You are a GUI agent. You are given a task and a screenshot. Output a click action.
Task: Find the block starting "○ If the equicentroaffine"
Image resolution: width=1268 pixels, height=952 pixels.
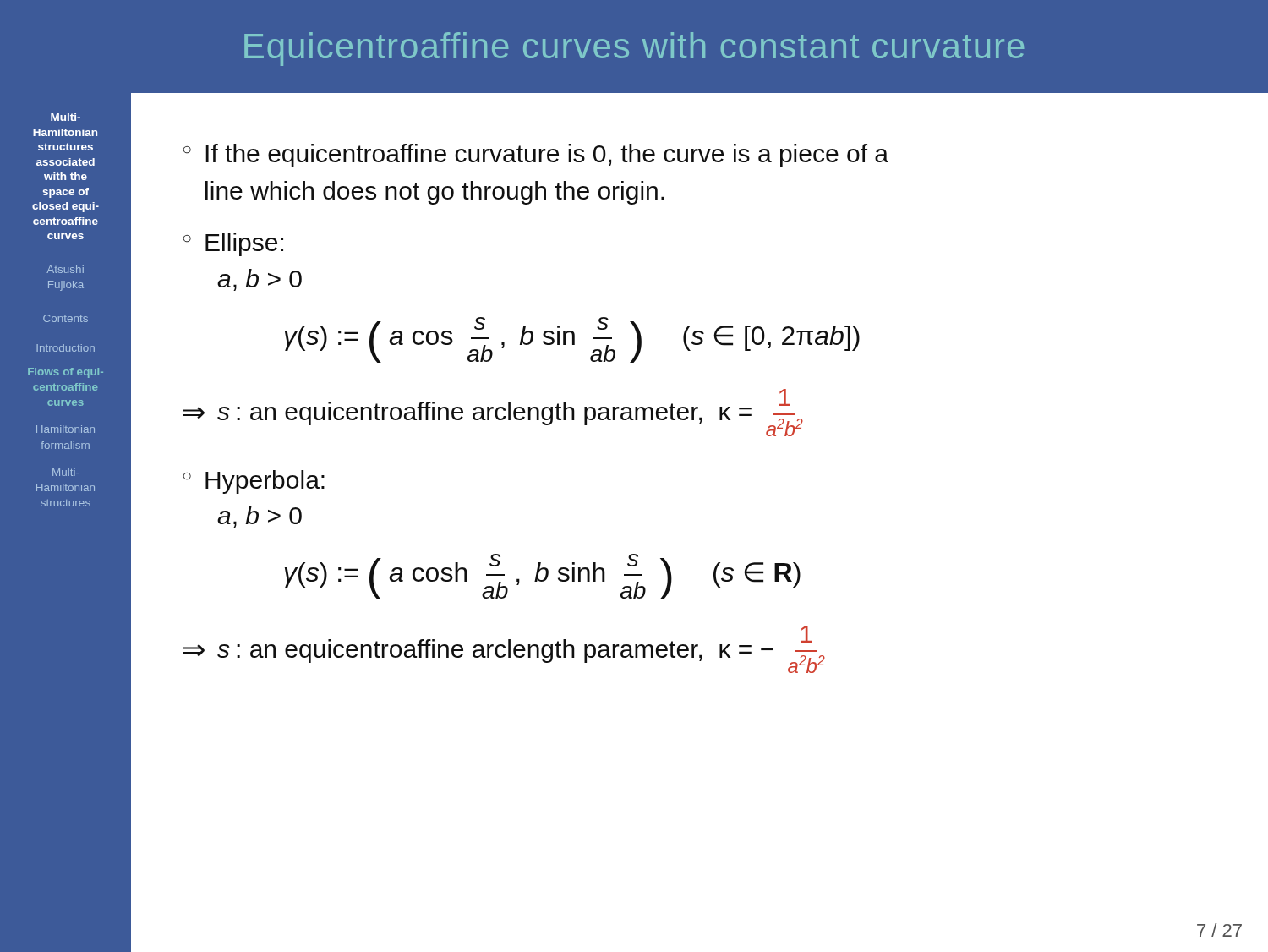click(535, 172)
